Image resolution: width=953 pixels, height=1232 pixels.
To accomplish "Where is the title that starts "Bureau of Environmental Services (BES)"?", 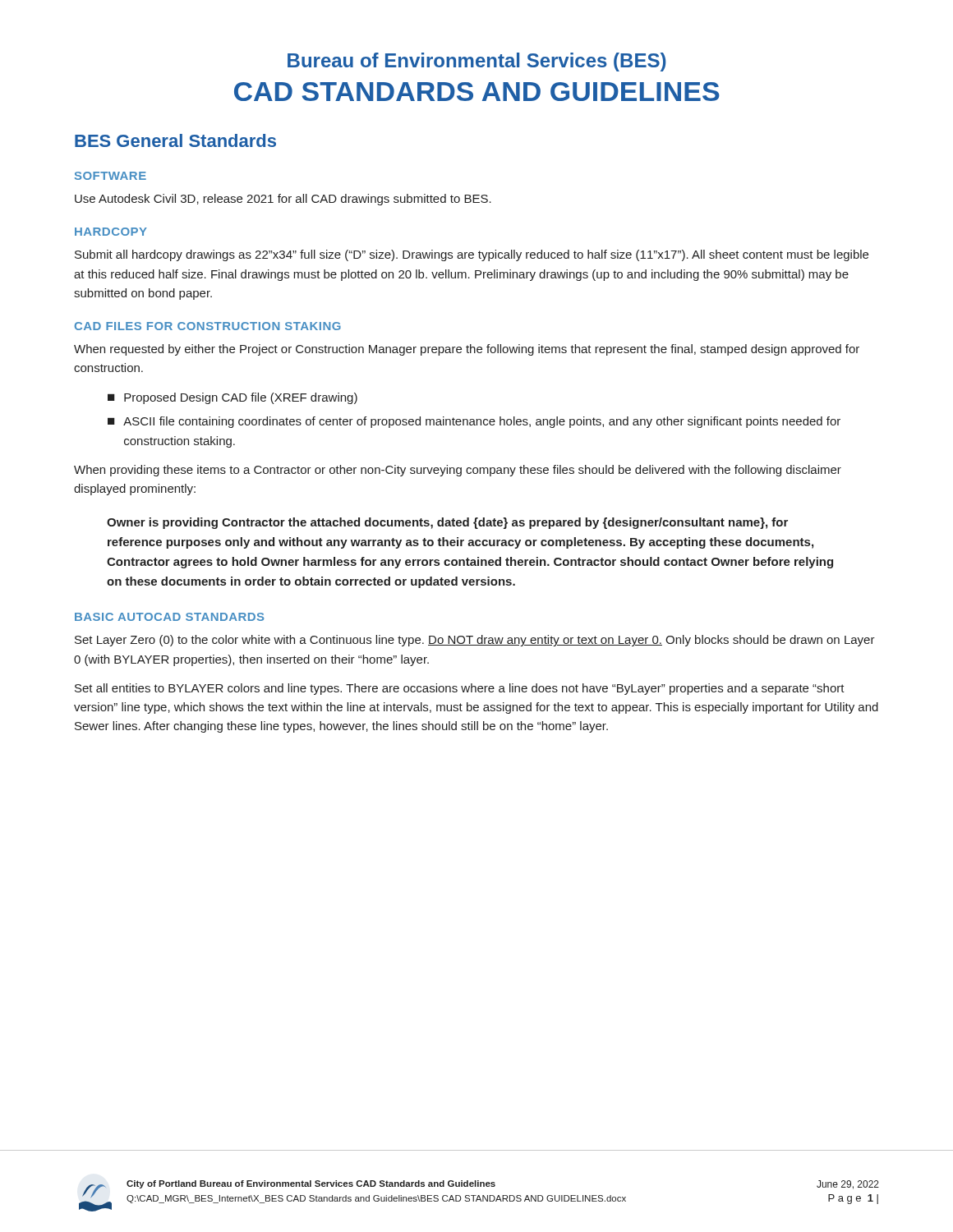I will click(476, 78).
